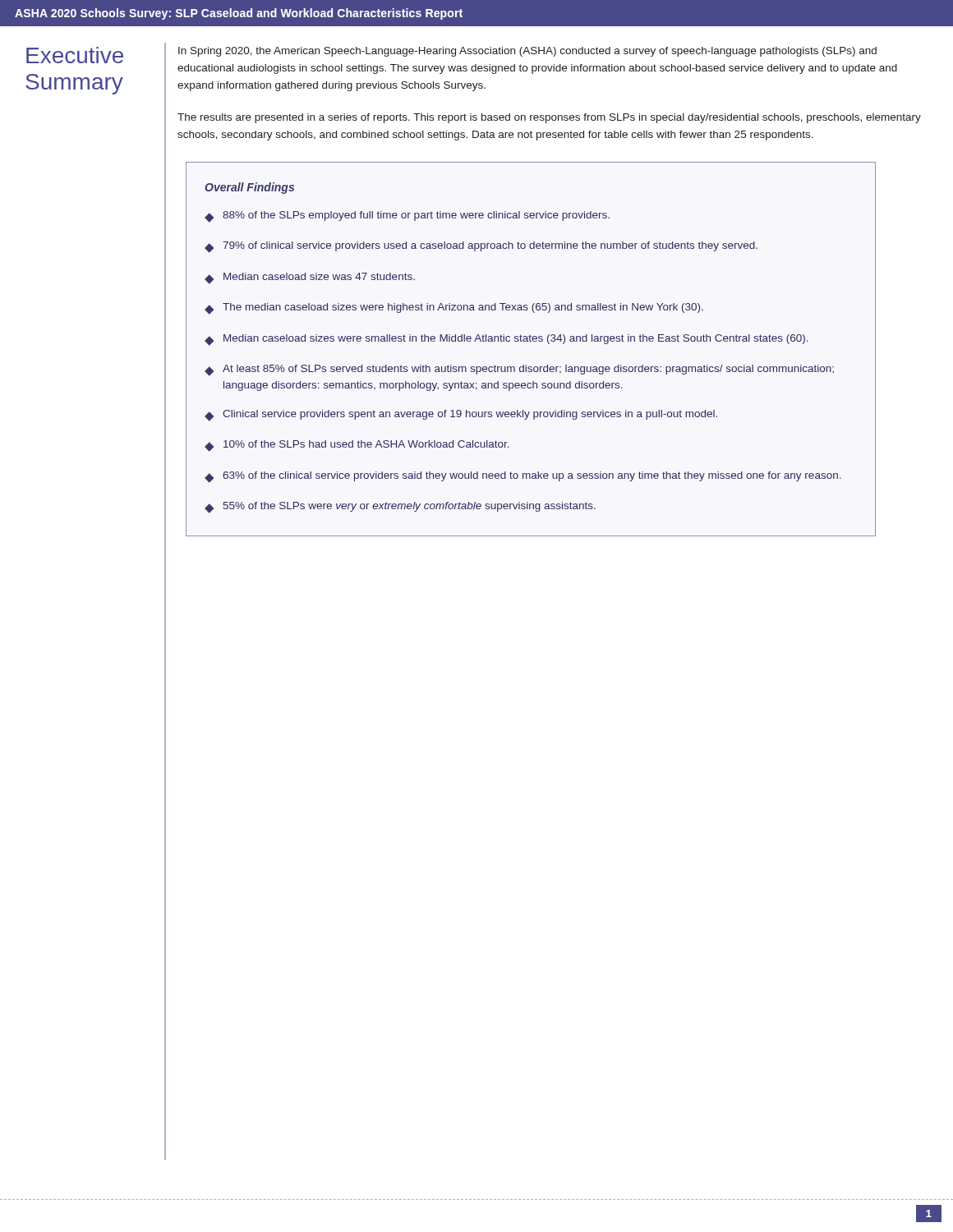This screenshot has height=1232, width=953.
Task: Point to the region starting "Overall Findings"
Action: click(x=250, y=187)
